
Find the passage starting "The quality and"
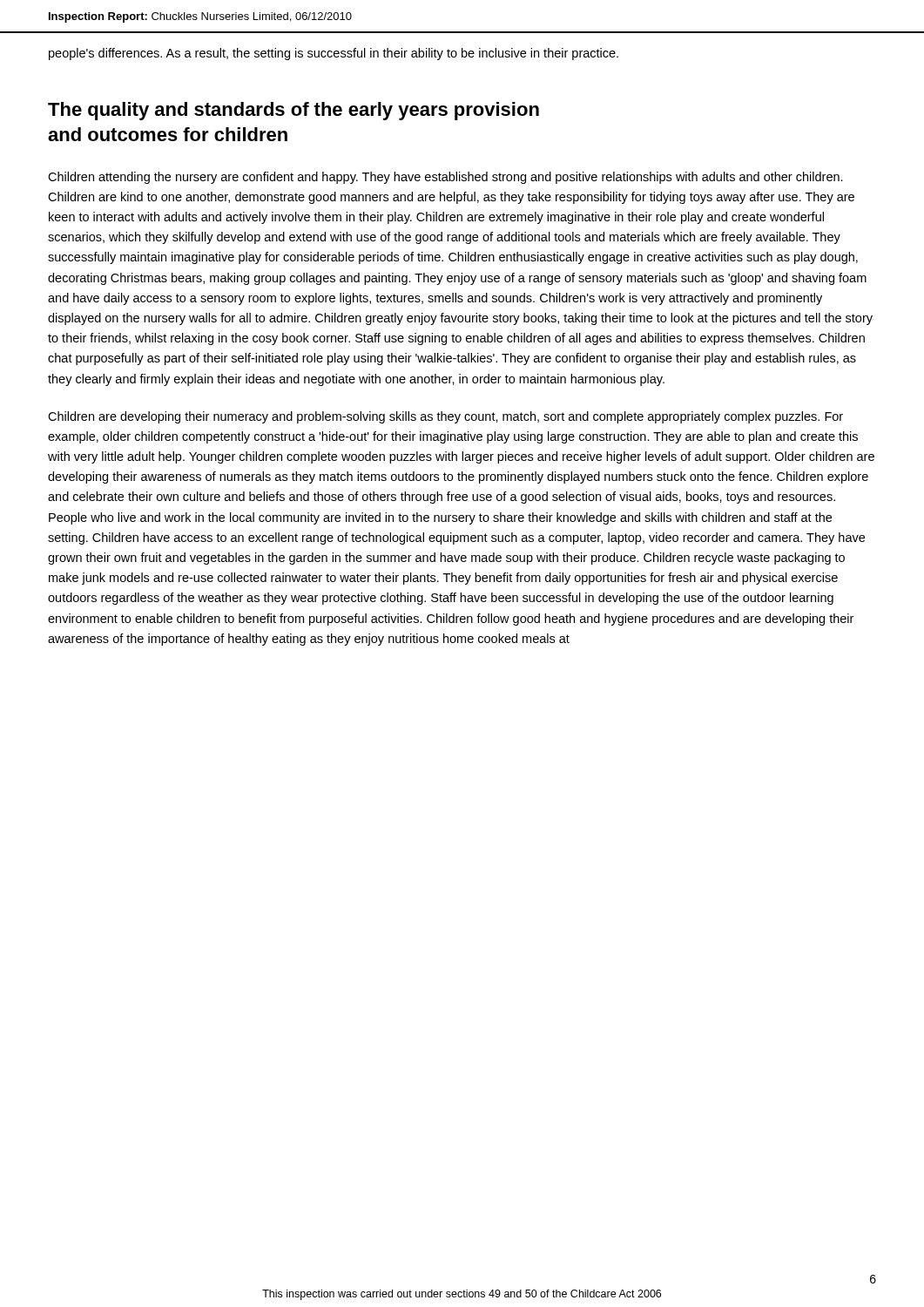(294, 122)
